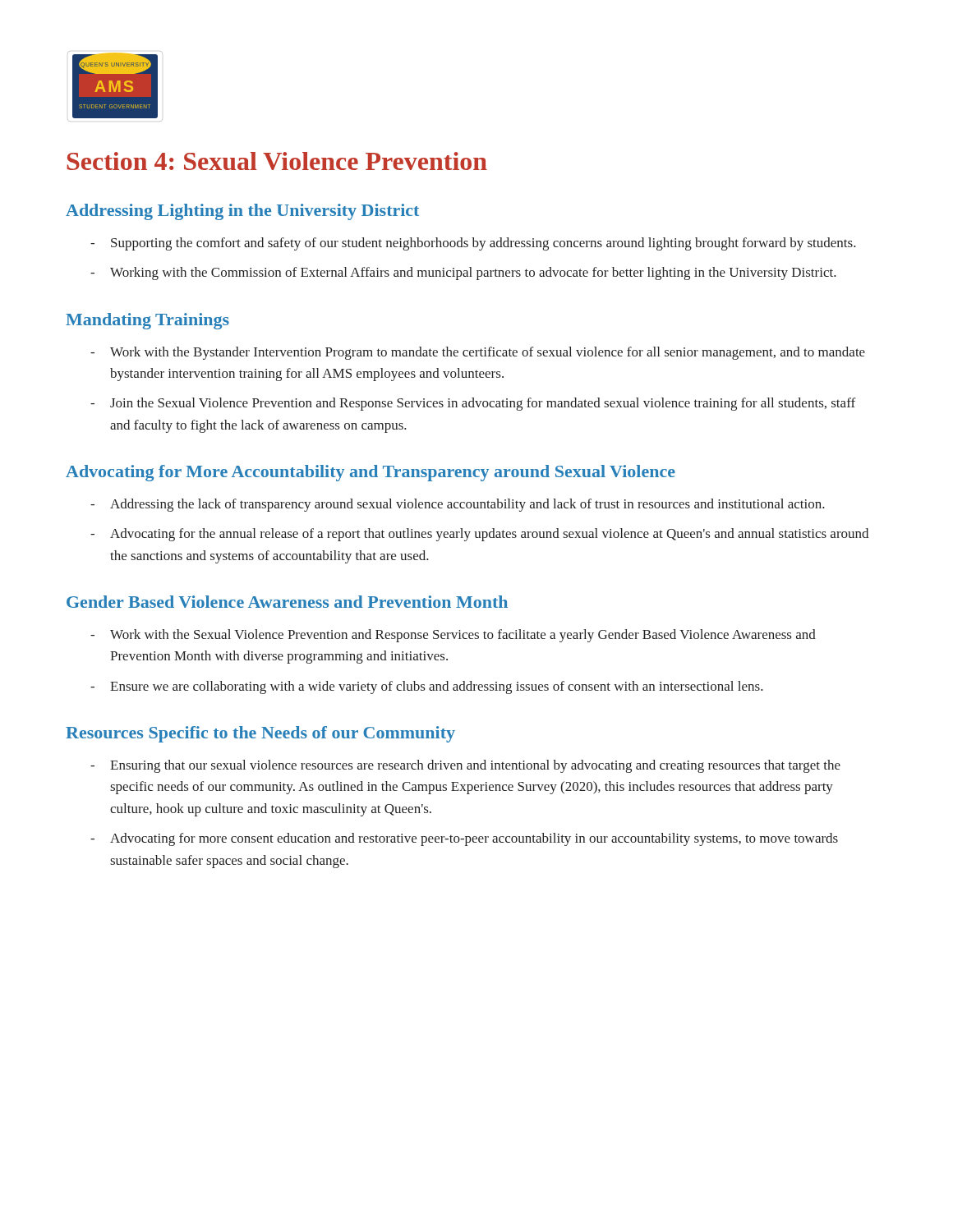The image size is (953, 1232).
Task: Locate the list item that reads "- Advocating for the annual"
Action: click(481, 545)
